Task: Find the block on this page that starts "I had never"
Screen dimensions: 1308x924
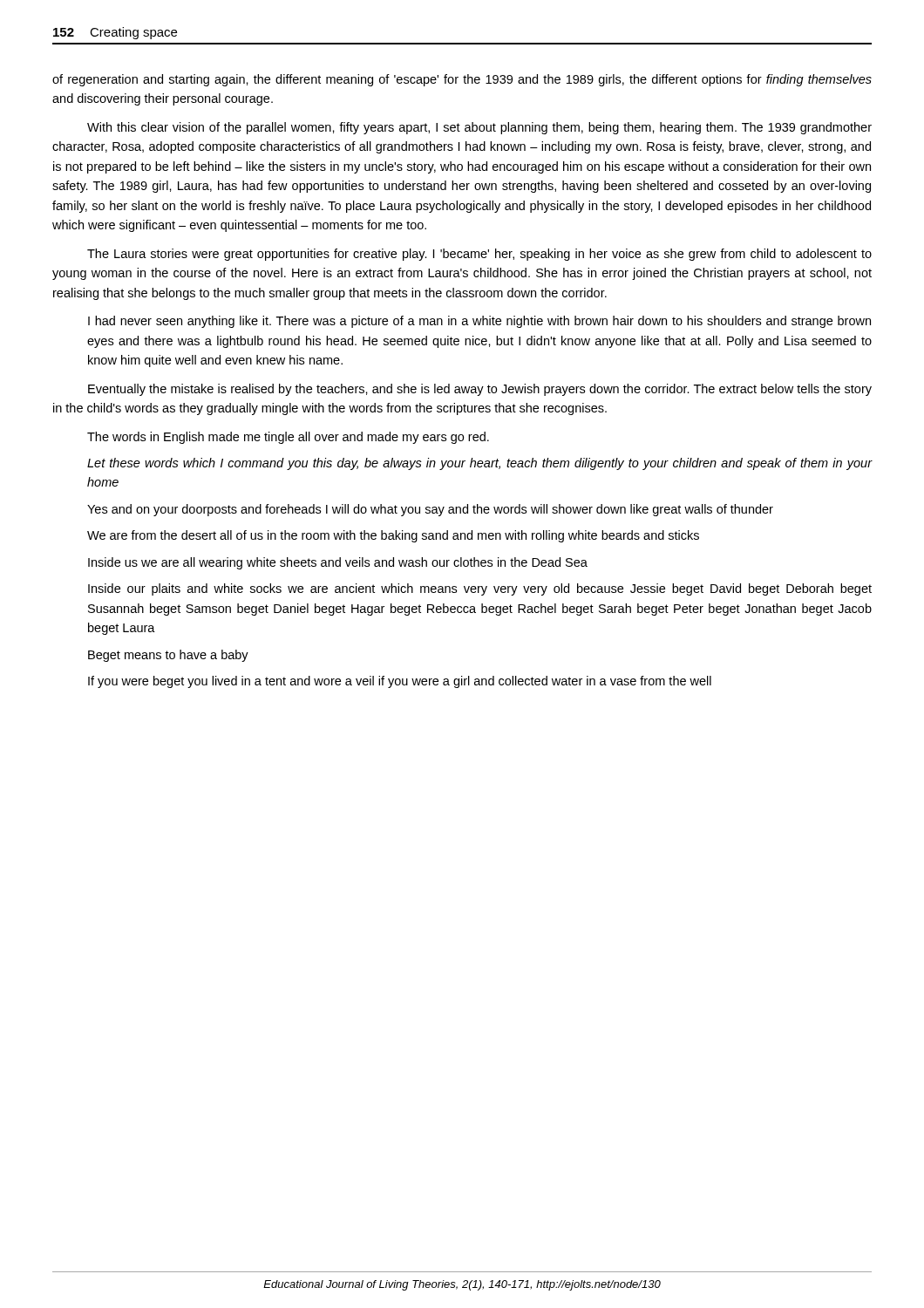Action: coord(479,341)
